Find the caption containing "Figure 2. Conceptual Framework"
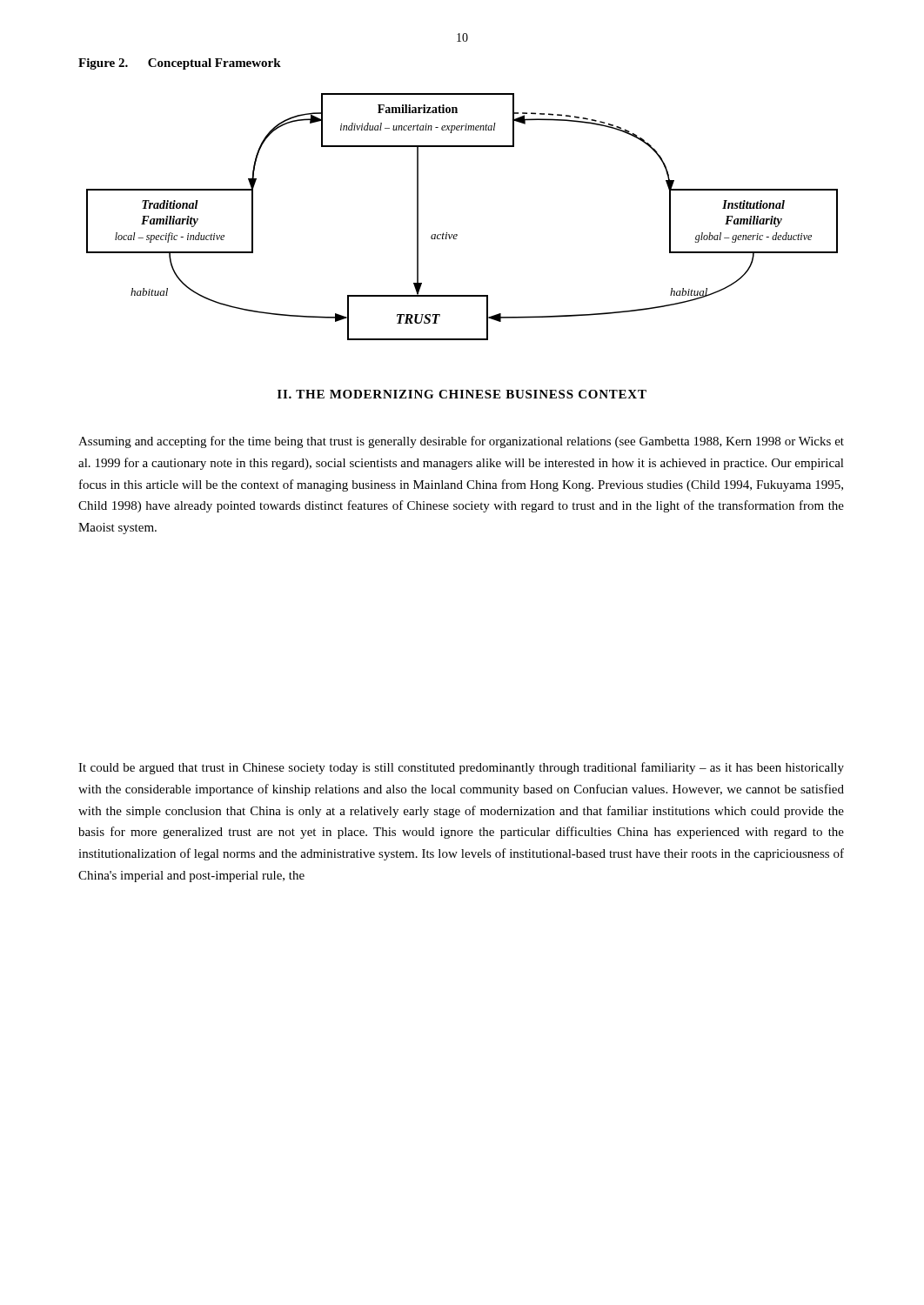Screen dimensions: 1305x924 179,63
